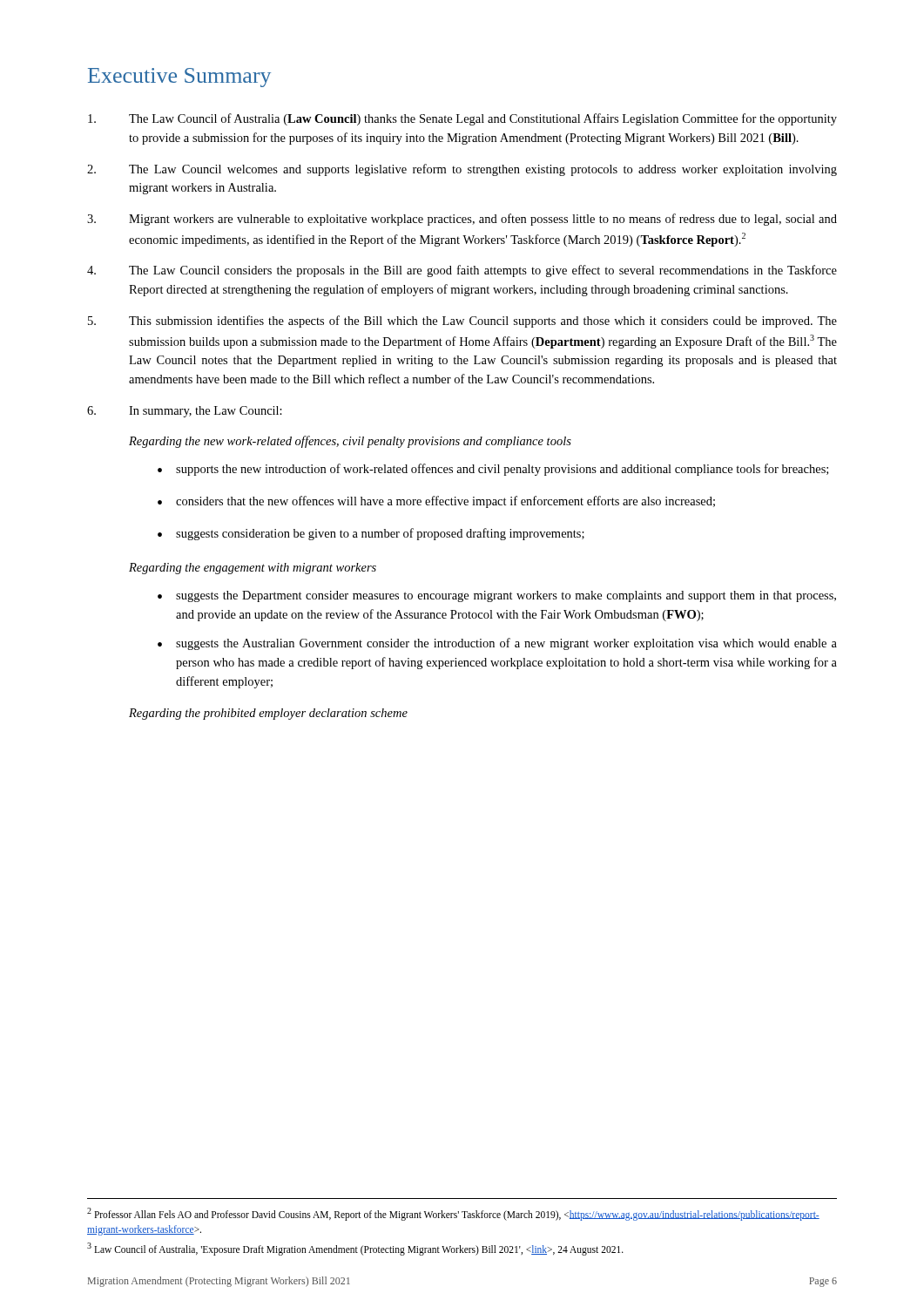This screenshot has width=924, height=1307.
Task: Navigate to the text block starting "Regarding the prohibited employer declaration scheme"
Action: pyautogui.click(x=268, y=714)
